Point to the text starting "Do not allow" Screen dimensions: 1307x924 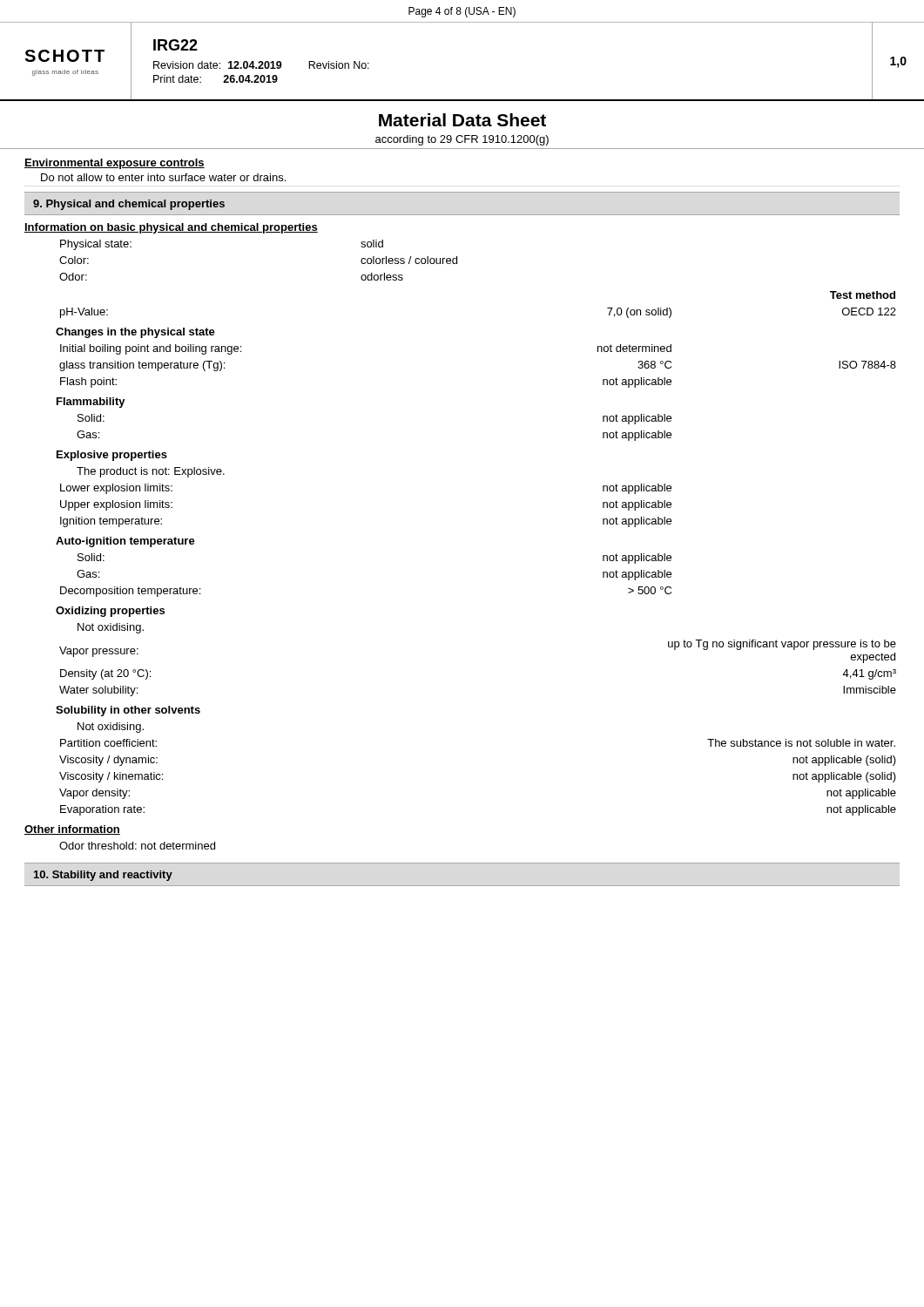pos(163,177)
